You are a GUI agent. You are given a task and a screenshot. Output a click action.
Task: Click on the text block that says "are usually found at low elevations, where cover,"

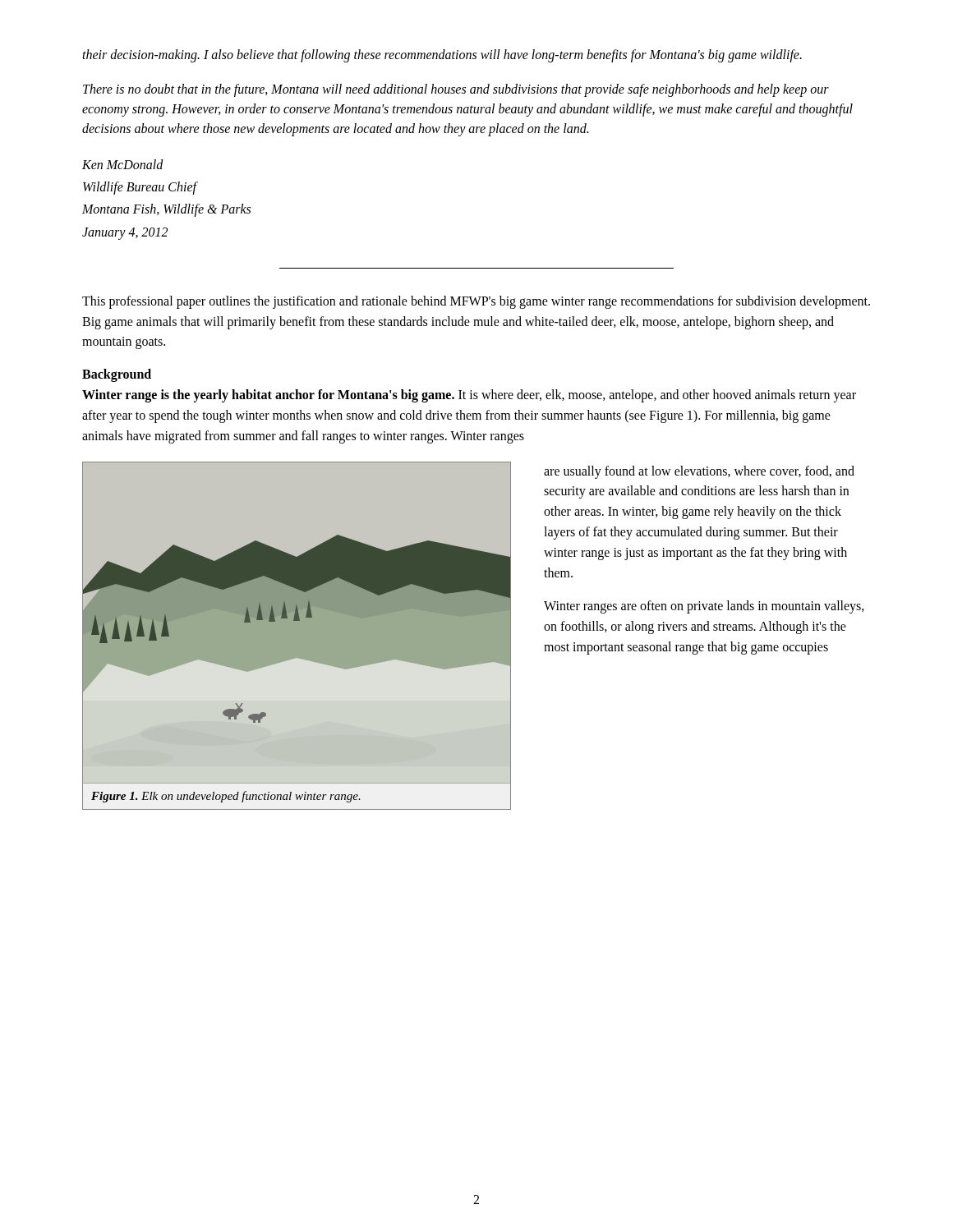[699, 522]
